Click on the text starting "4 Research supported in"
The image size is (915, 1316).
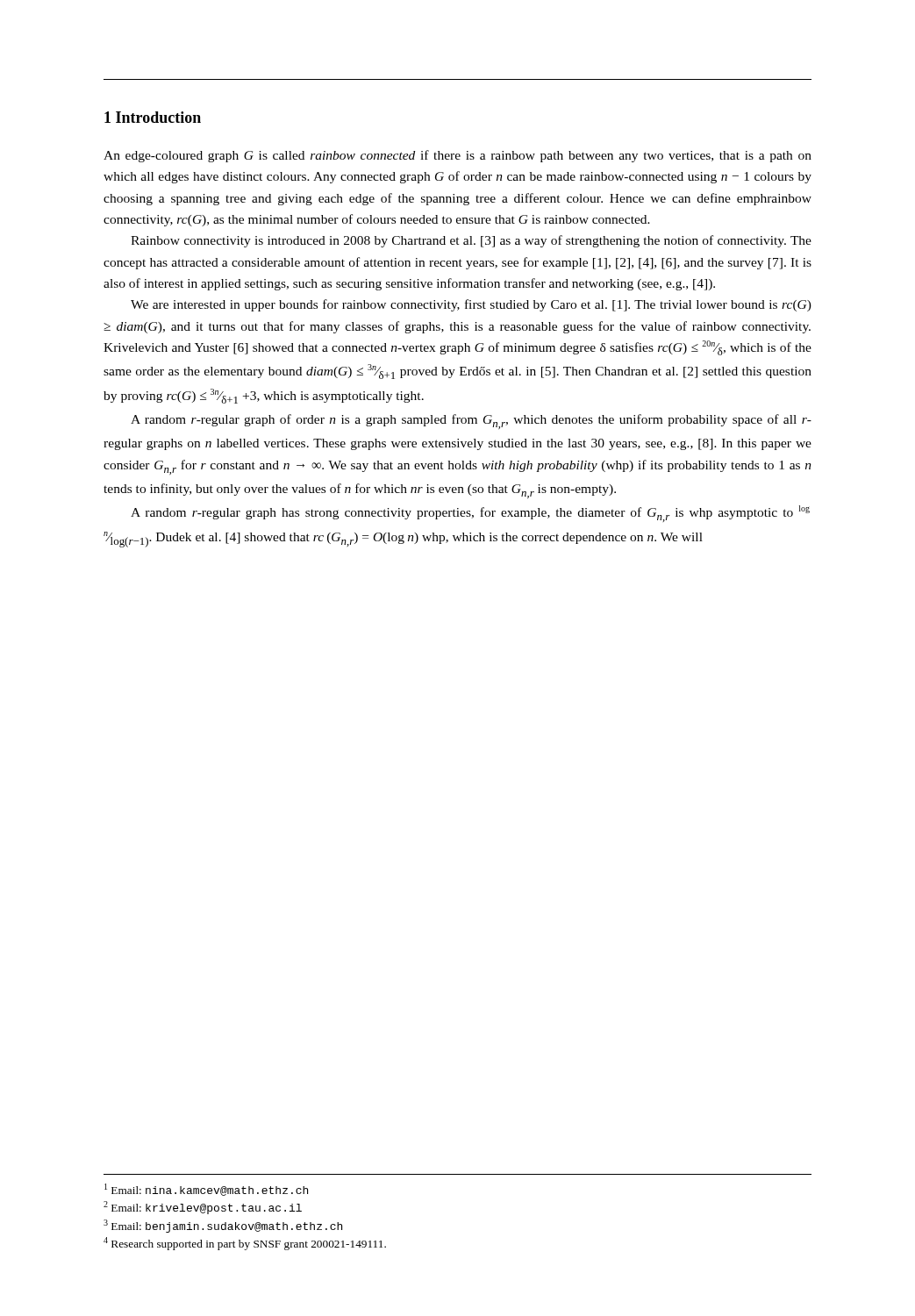[245, 1243]
